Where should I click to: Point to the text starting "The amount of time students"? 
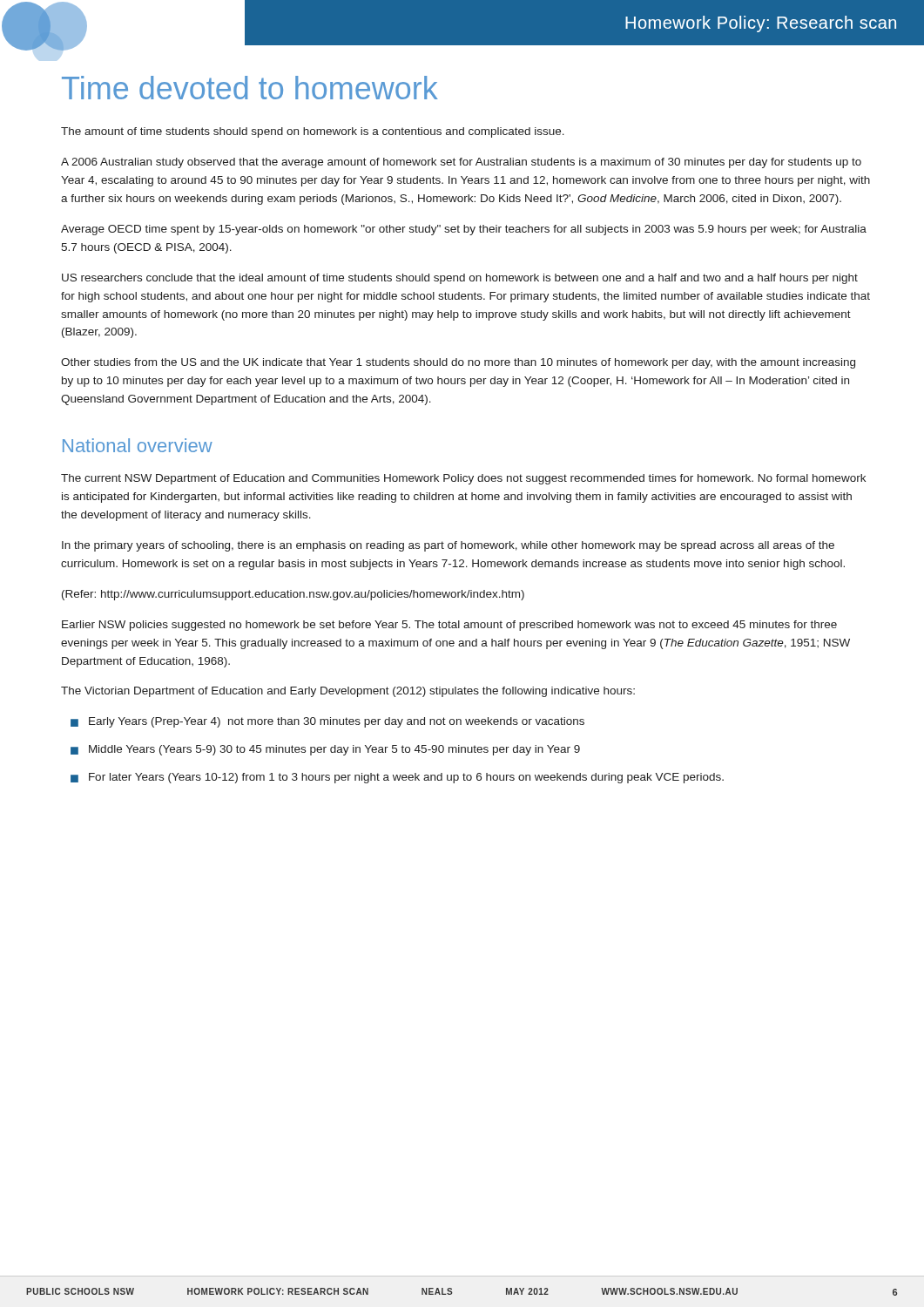(466, 132)
